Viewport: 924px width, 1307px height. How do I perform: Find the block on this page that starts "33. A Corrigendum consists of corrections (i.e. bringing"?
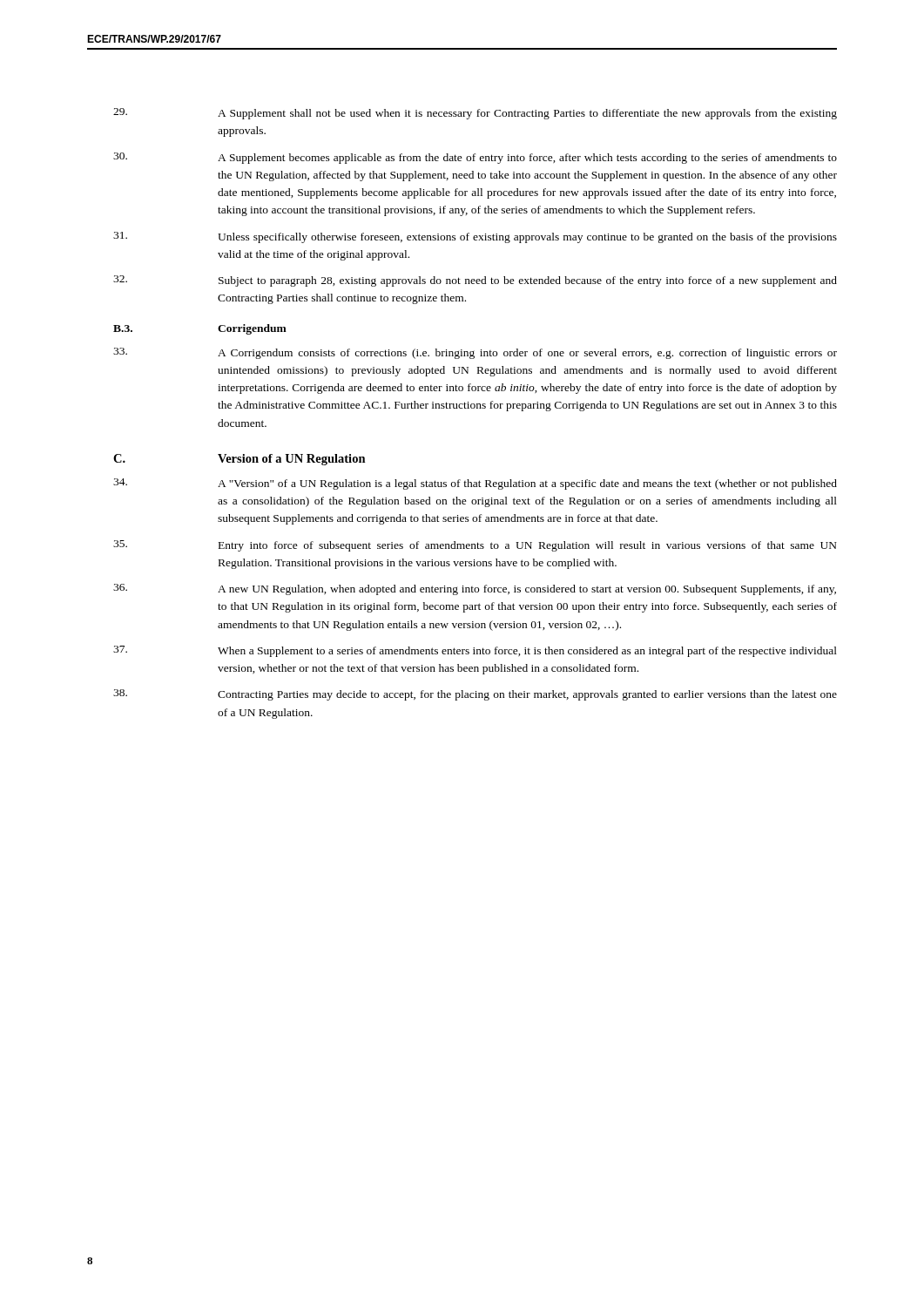[x=462, y=388]
